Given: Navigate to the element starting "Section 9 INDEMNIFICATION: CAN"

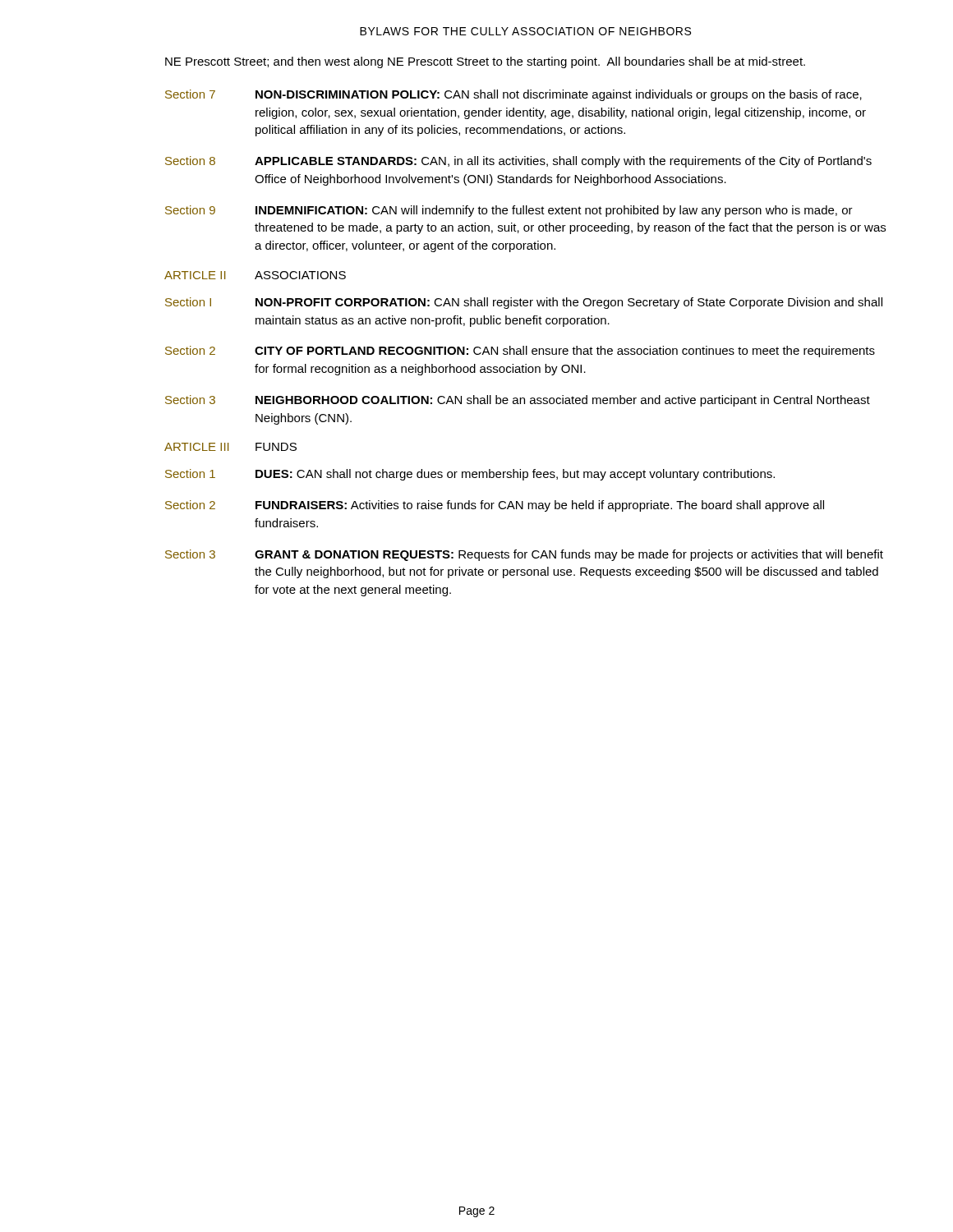Looking at the screenshot, I should click(x=526, y=228).
